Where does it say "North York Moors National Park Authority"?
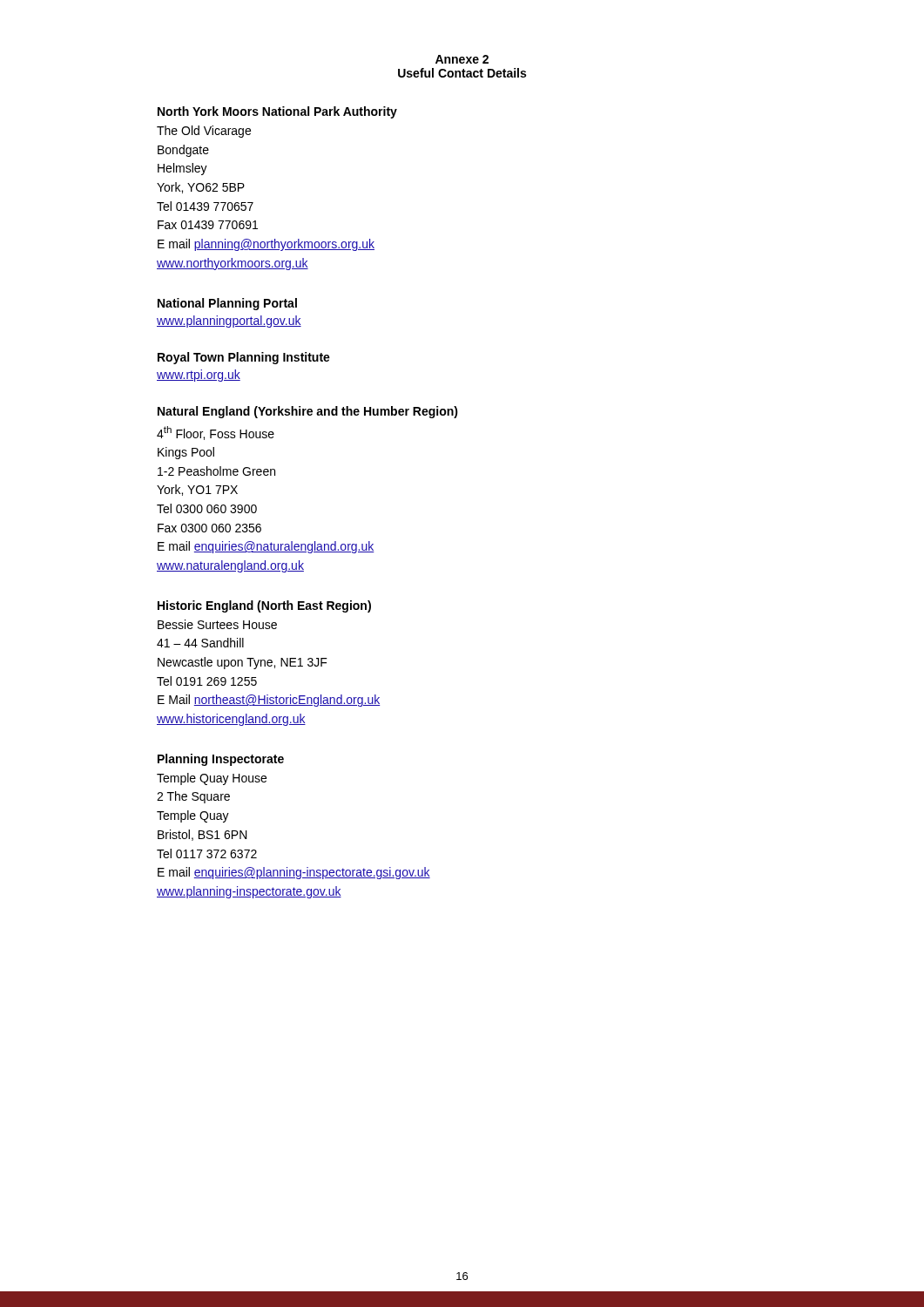 (277, 112)
